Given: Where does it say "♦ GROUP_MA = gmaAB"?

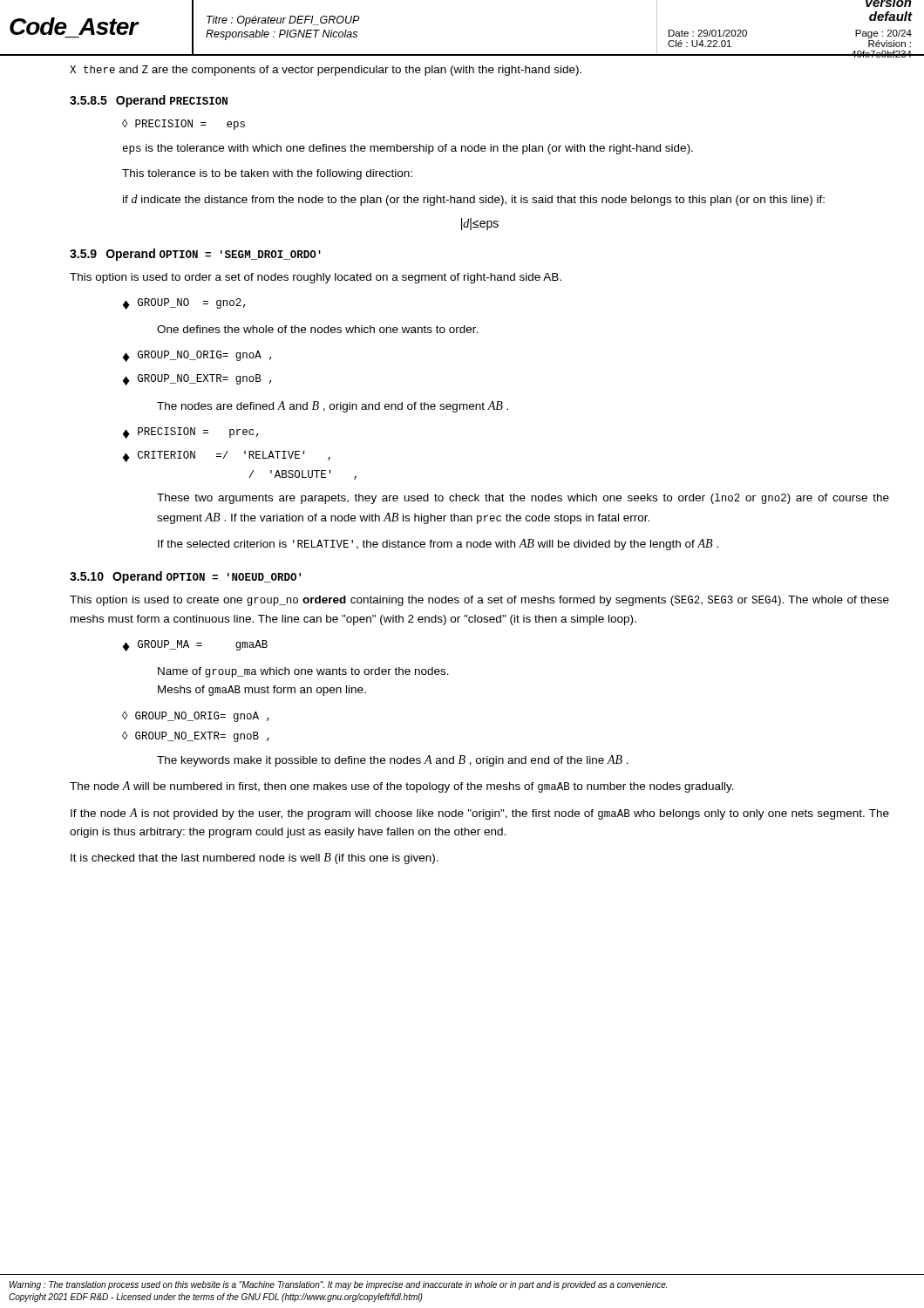Looking at the screenshot, I should pyautogui.click(x=195, y=646).
